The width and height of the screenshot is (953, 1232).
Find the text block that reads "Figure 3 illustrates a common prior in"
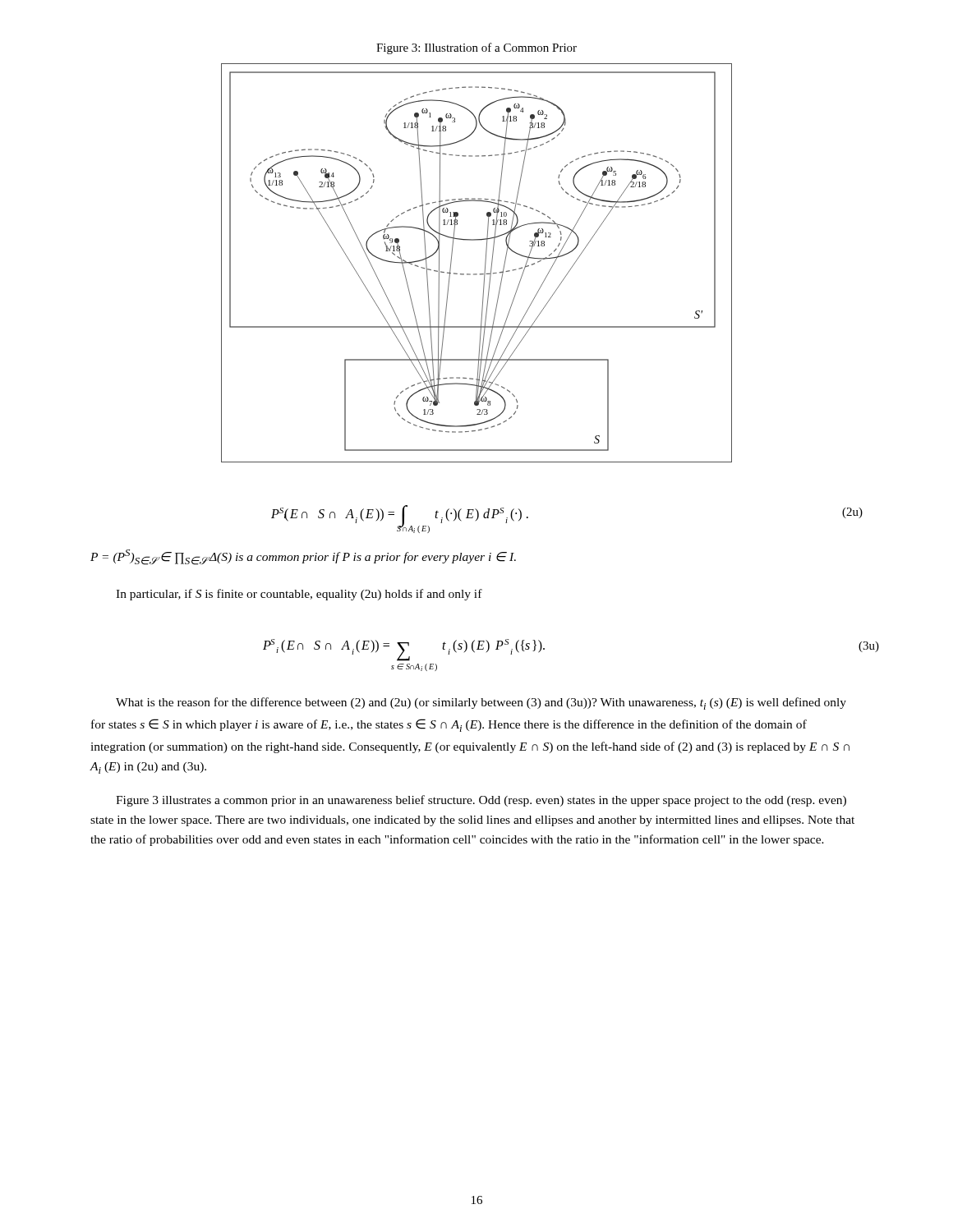[x=472, y=819]
